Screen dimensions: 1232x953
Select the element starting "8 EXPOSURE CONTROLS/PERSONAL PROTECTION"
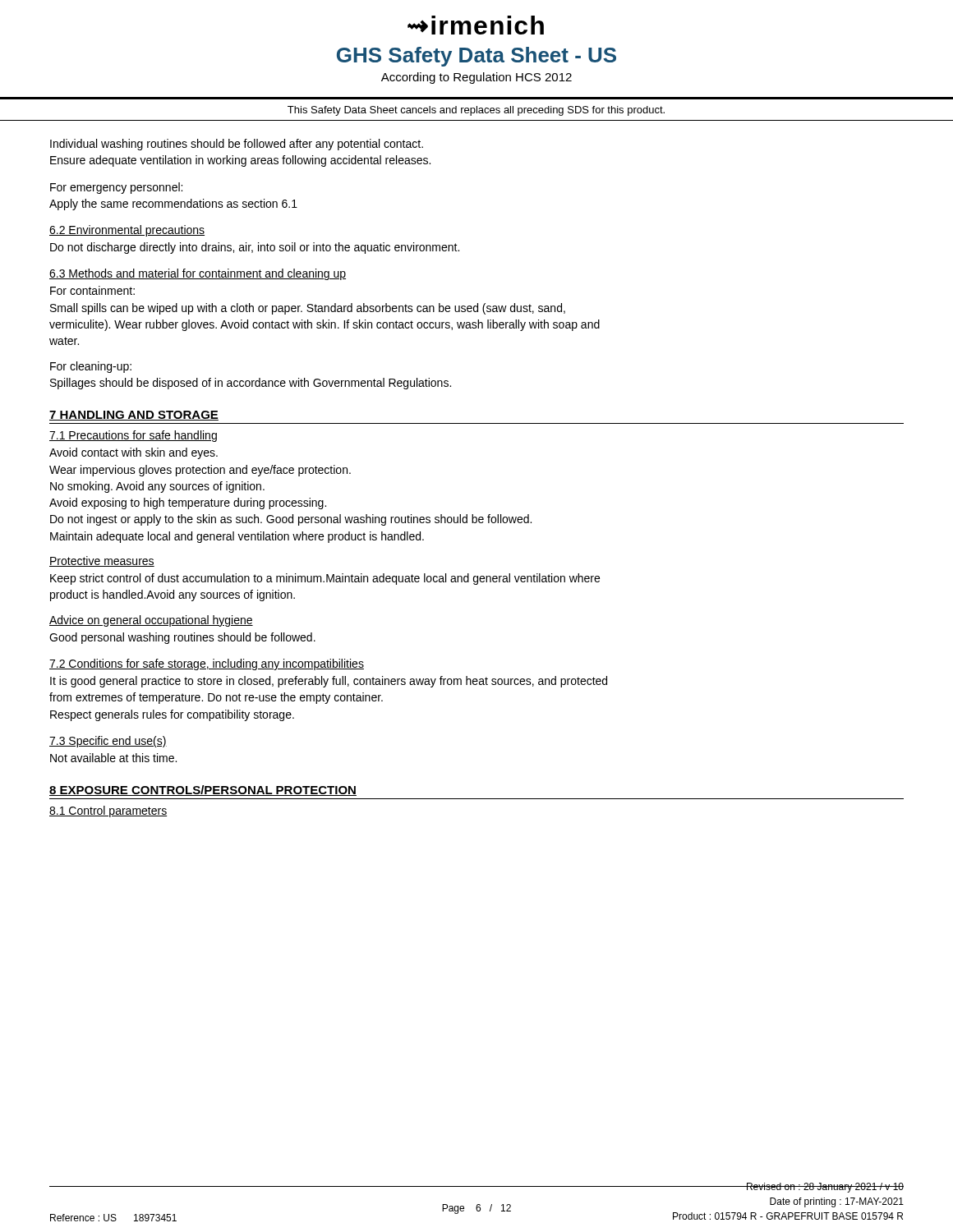[x=203, y=790]
